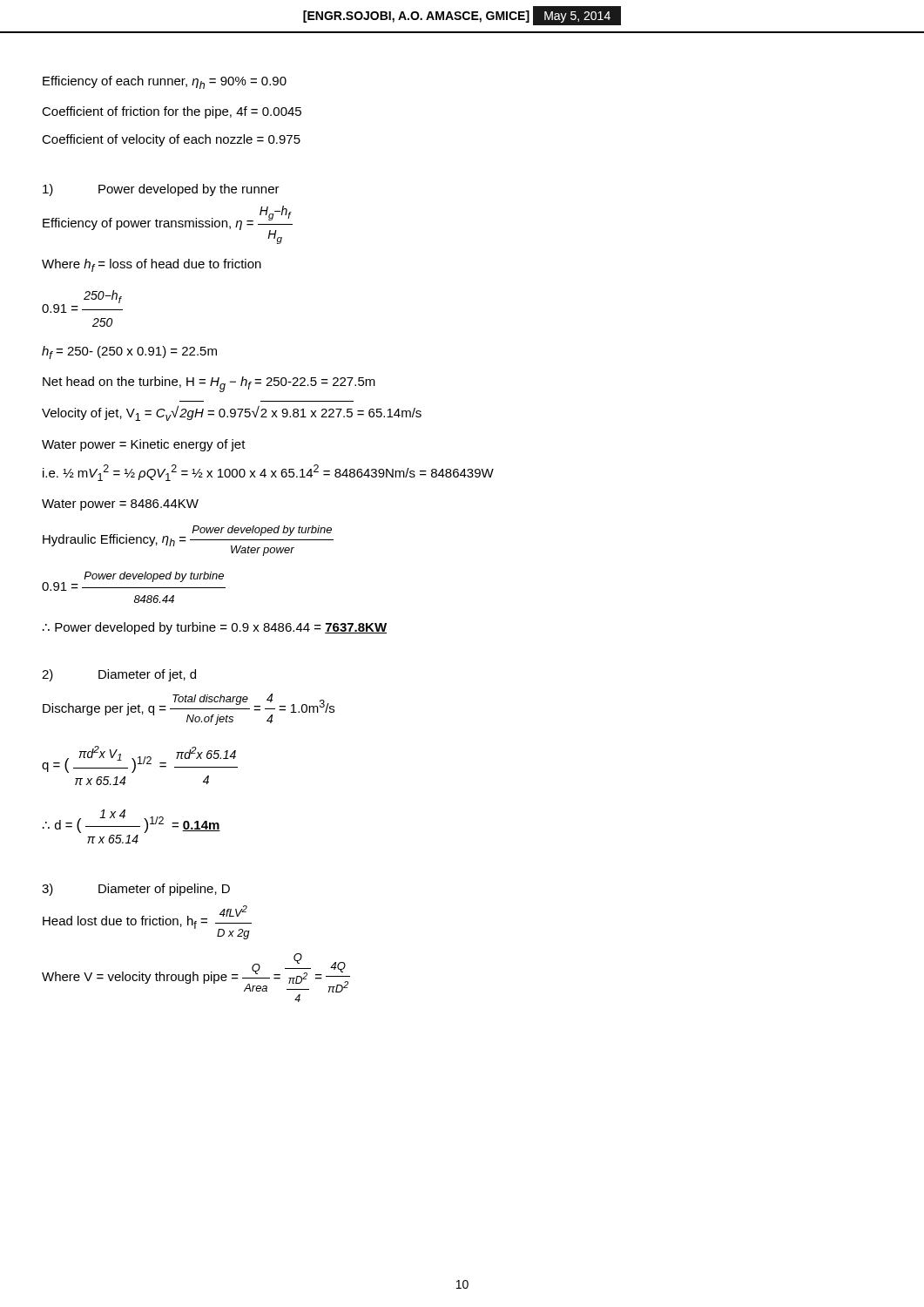Select the text starting "Efficiency of power transmission, η = Hg−hf Hg"
Viewport: 924px width, 1307px height.
pos(167,224)
